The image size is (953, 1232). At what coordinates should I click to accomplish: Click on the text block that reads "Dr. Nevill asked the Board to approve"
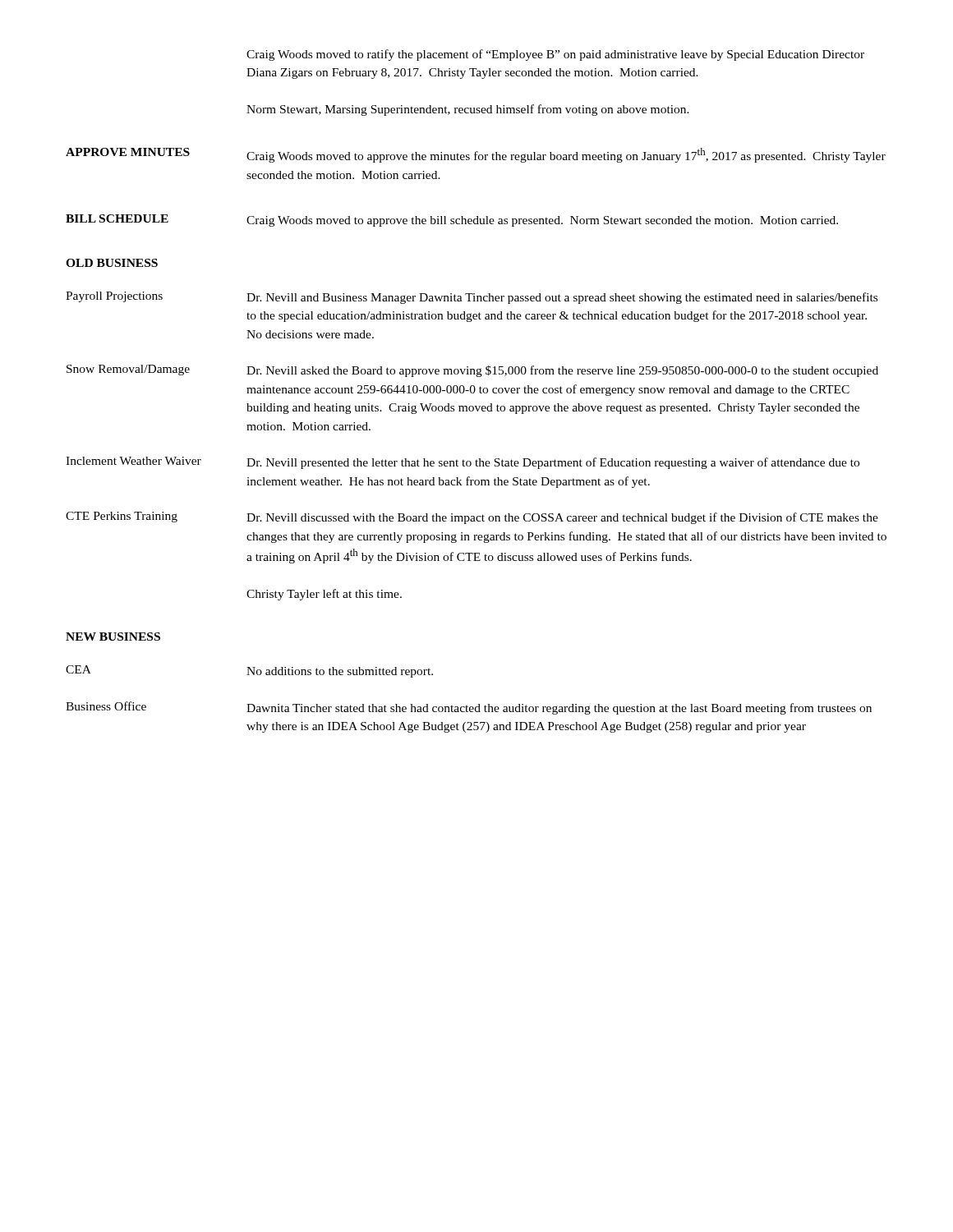coord(567,399)
